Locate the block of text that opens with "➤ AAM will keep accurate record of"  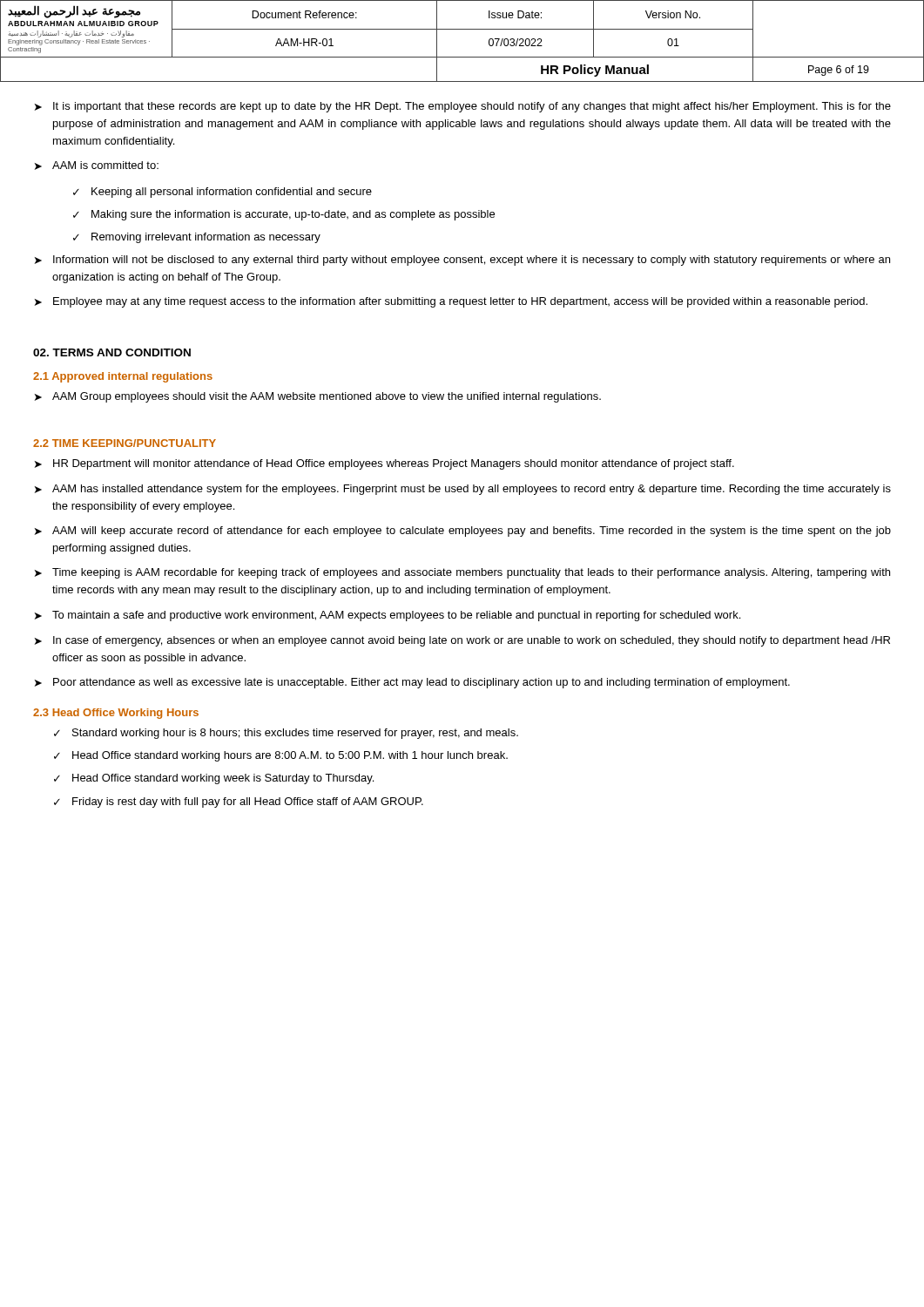coord(462,539)
